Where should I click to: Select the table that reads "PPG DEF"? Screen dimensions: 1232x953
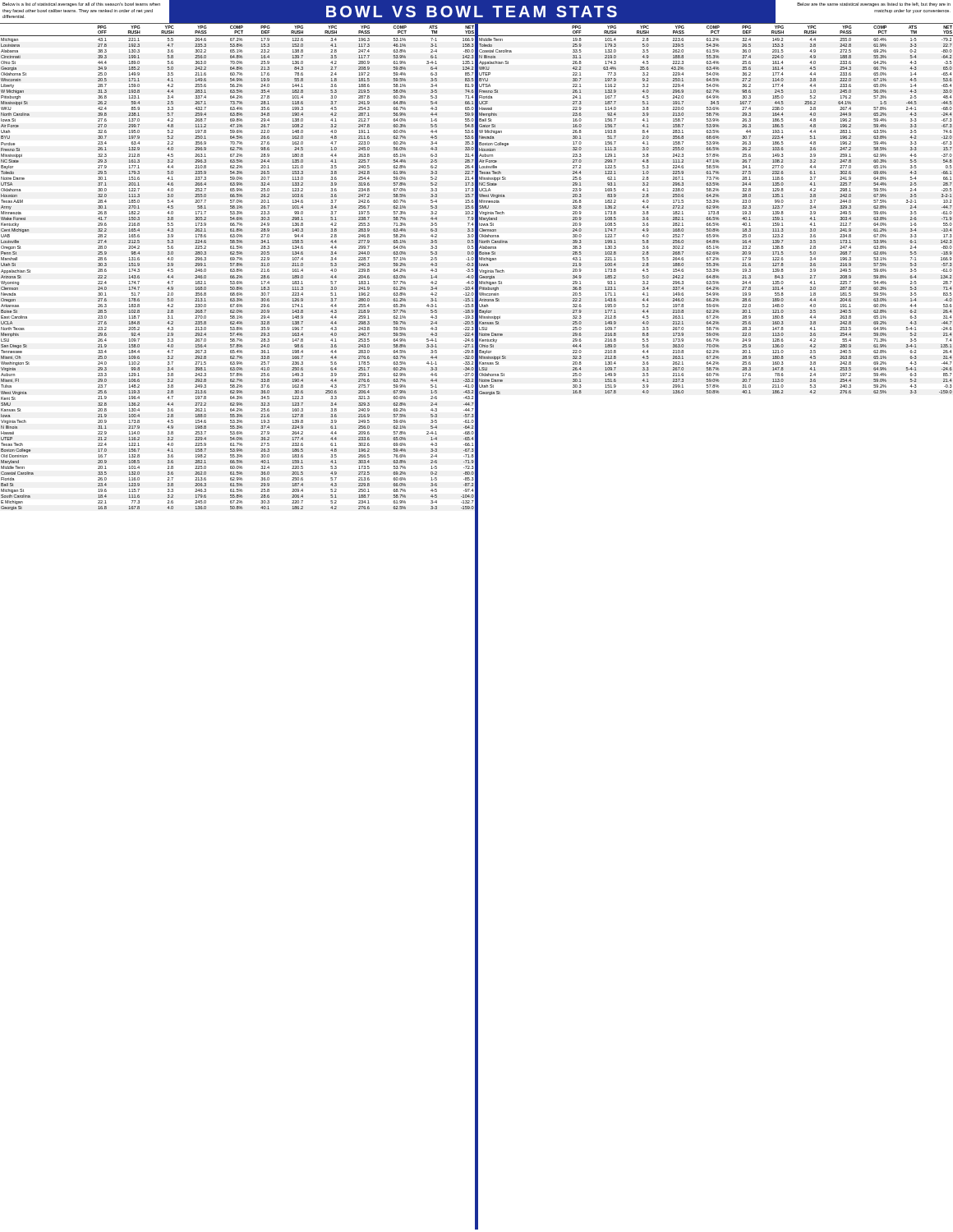point(476,627)
